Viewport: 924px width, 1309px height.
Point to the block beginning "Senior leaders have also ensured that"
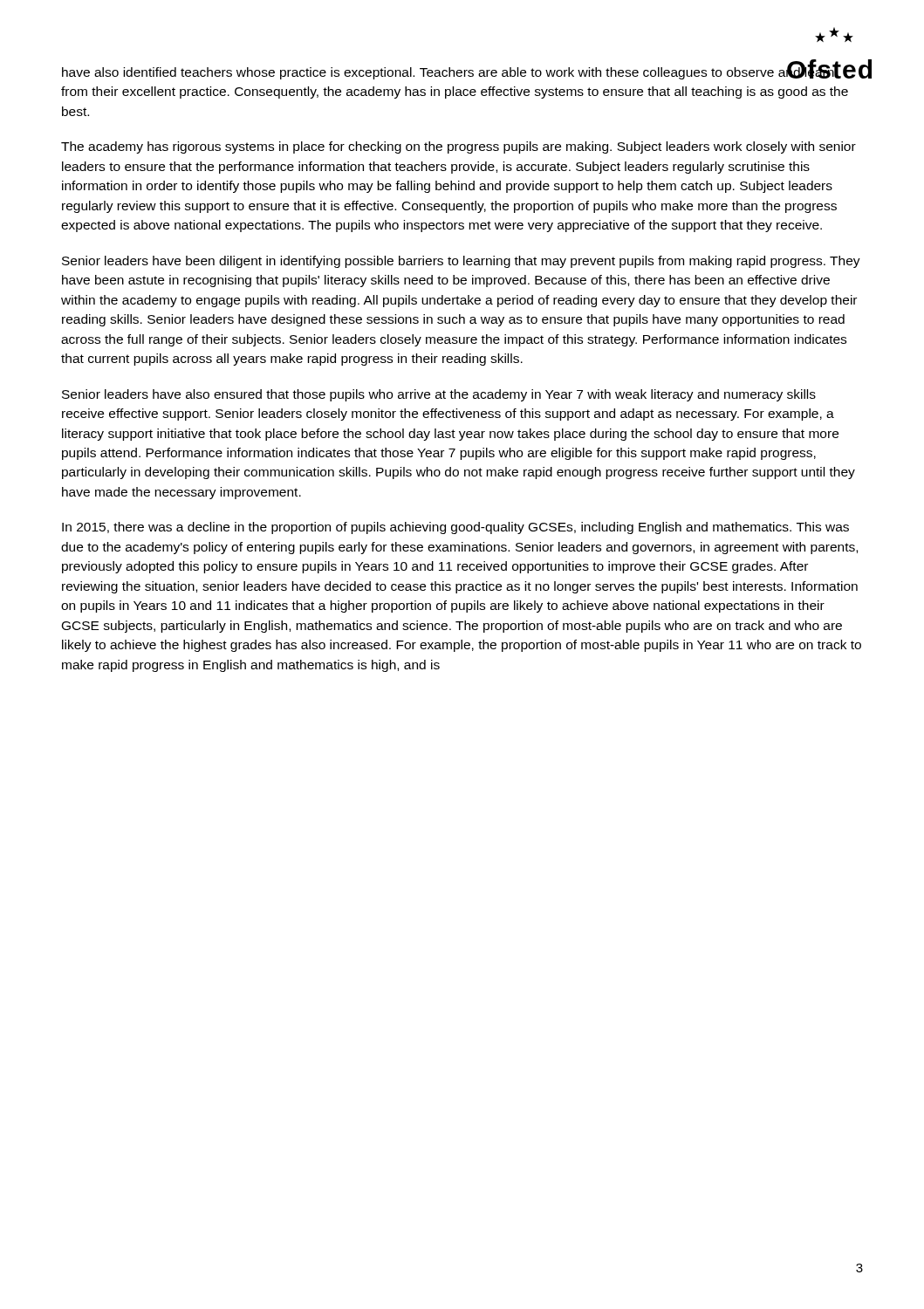[458, 443]
